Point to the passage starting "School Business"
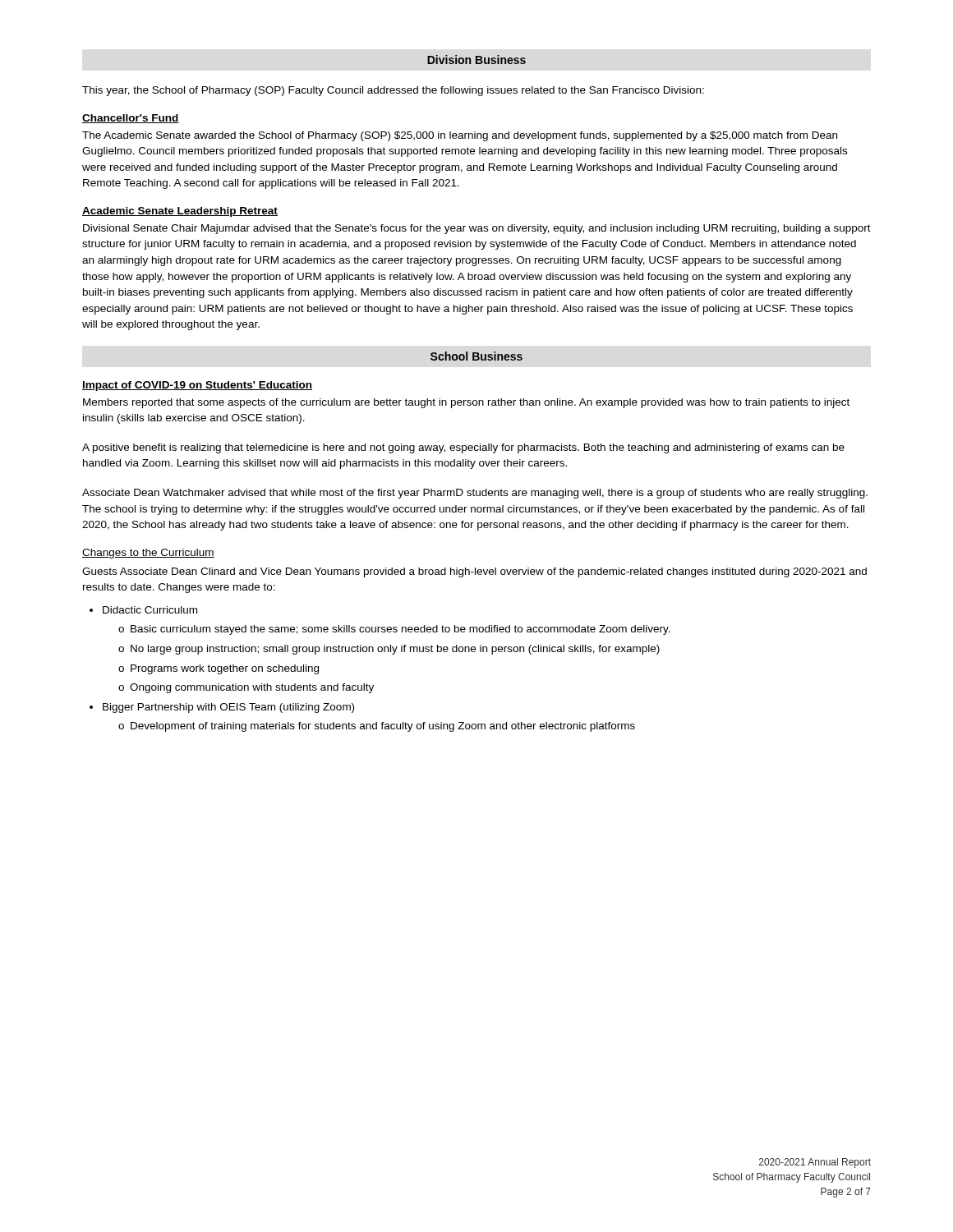The image size is (953, 1232). [x=476, y=356]
